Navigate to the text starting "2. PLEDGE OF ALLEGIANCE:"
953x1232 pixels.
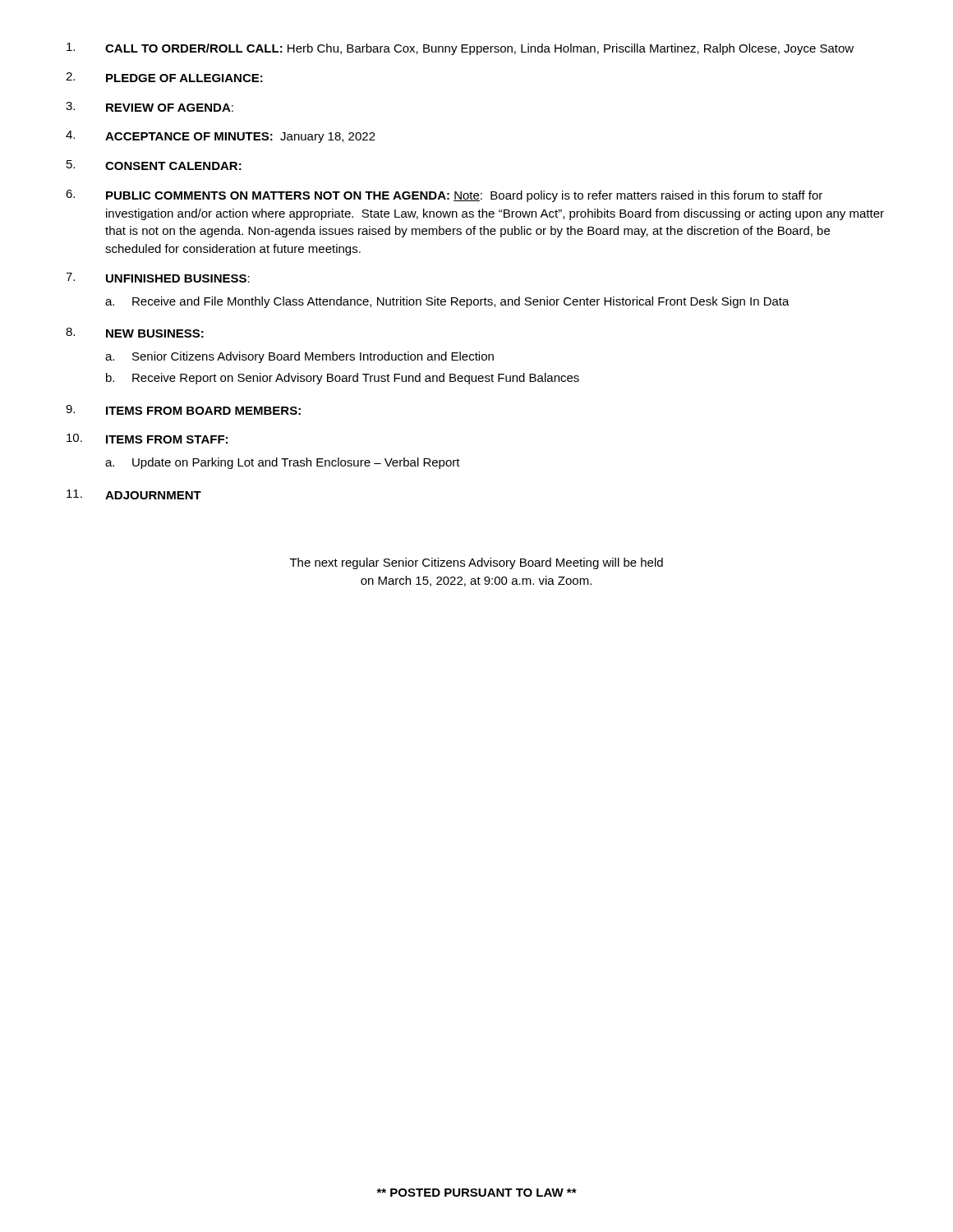164,77
